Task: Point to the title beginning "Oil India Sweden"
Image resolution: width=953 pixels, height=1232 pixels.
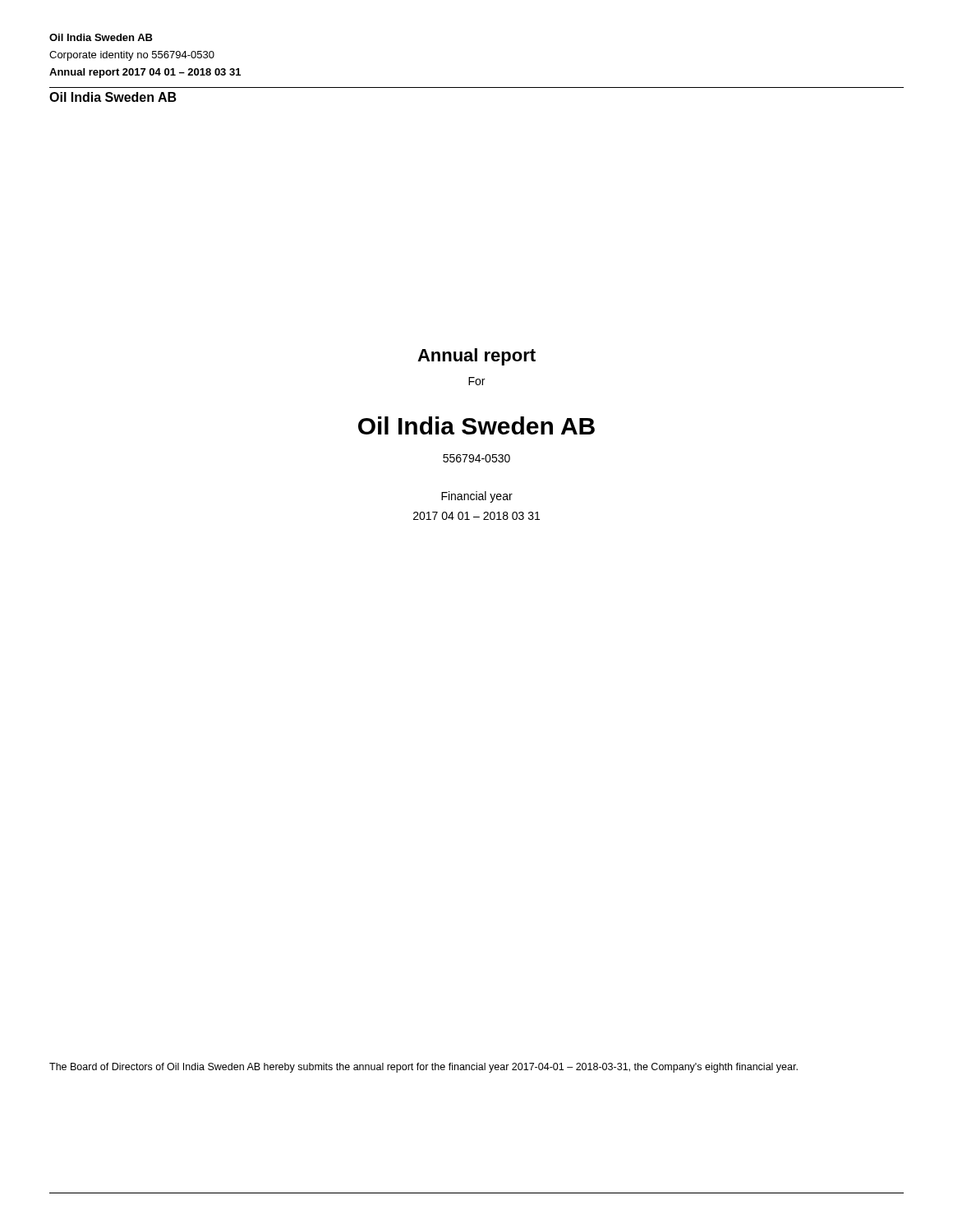Action: pos(476,426)
